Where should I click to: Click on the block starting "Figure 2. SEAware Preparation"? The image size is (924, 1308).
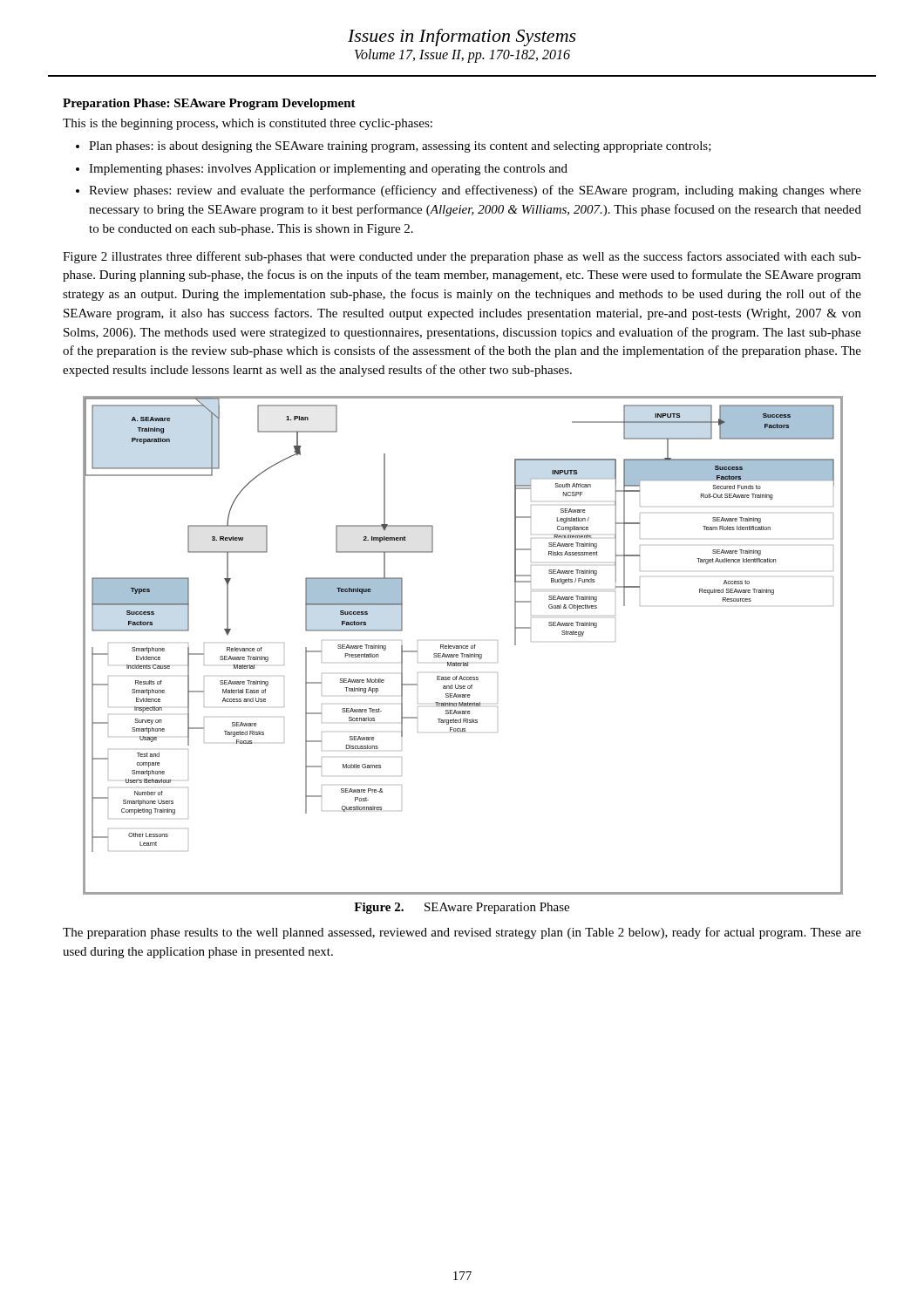tap(462, 907)
